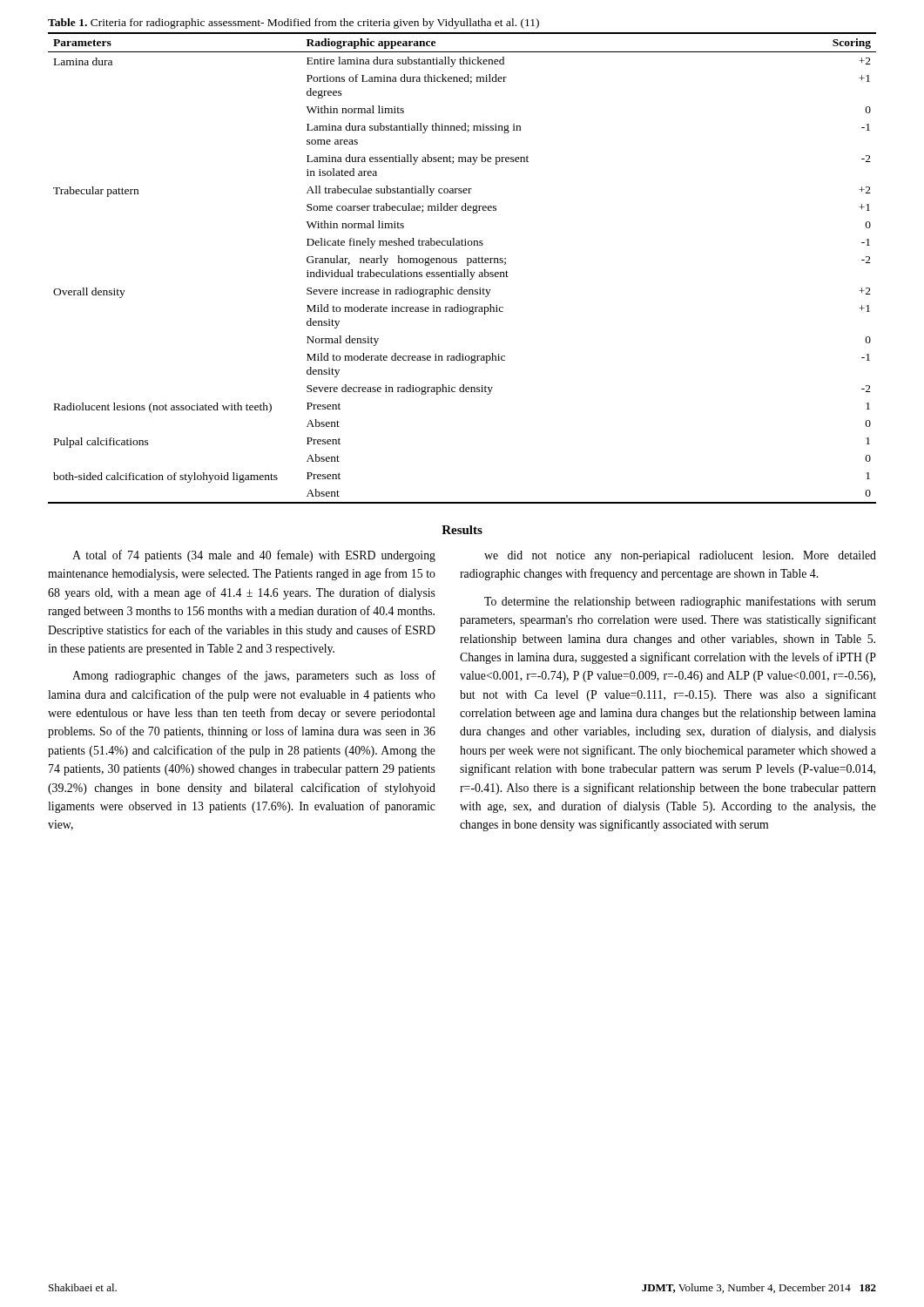924x1307 pixels.
Task: Navigate to the element starting "Among radiographic changes of the"
Action: point(242,750)
